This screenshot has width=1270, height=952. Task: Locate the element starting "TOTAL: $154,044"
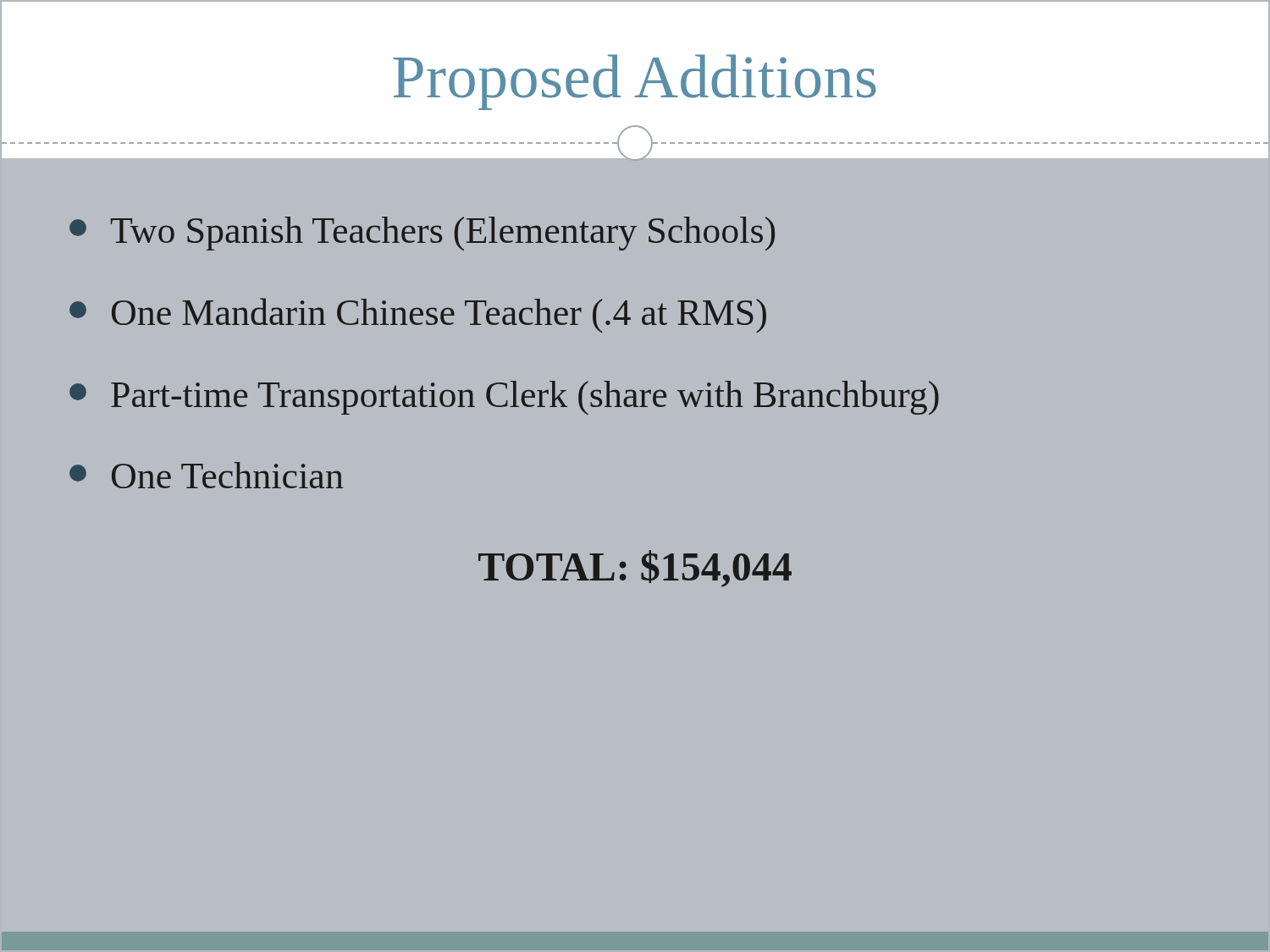[635, 567]
